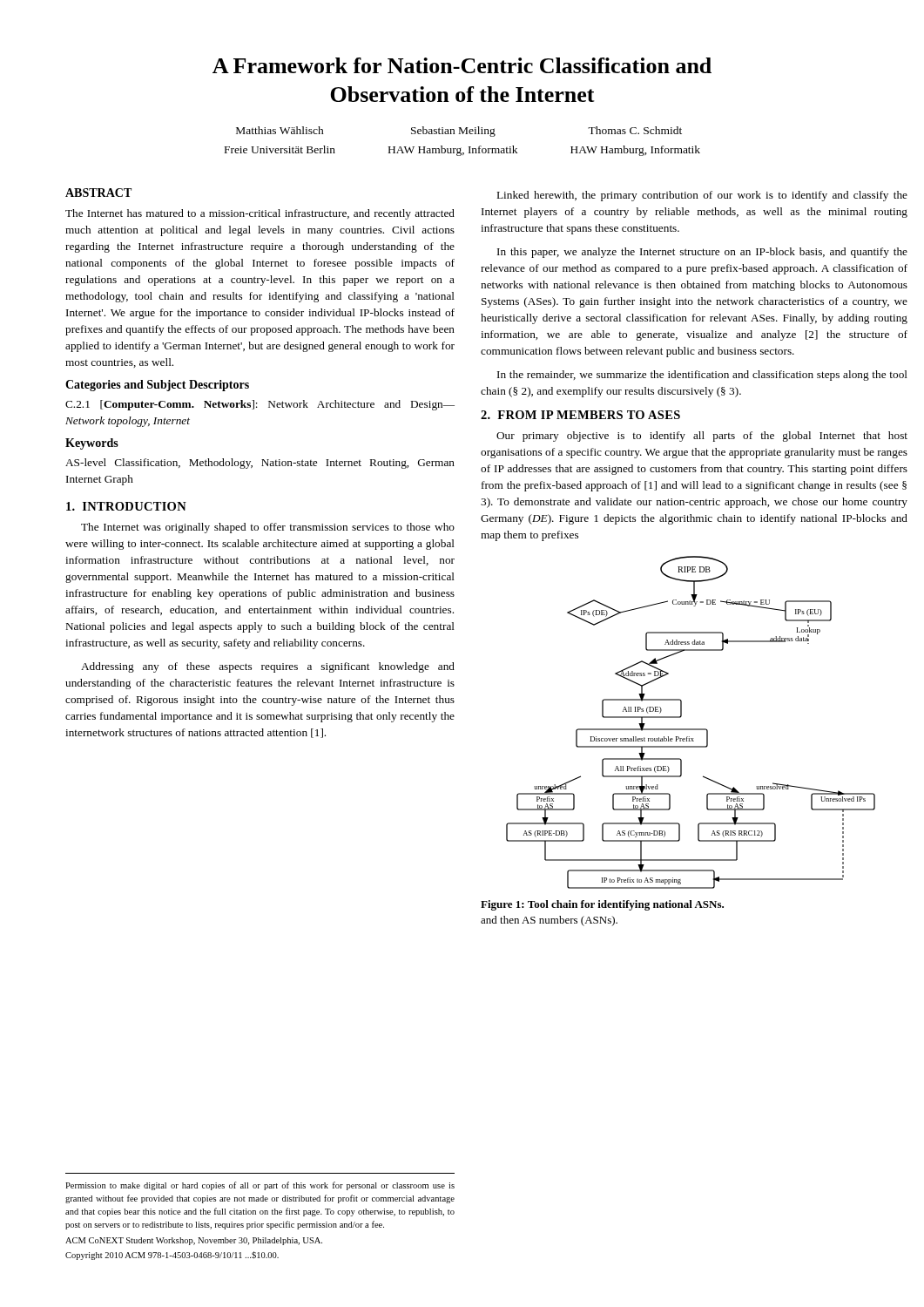Select the region starting "Linked herewith, the primary contribution"

(694, 211)
